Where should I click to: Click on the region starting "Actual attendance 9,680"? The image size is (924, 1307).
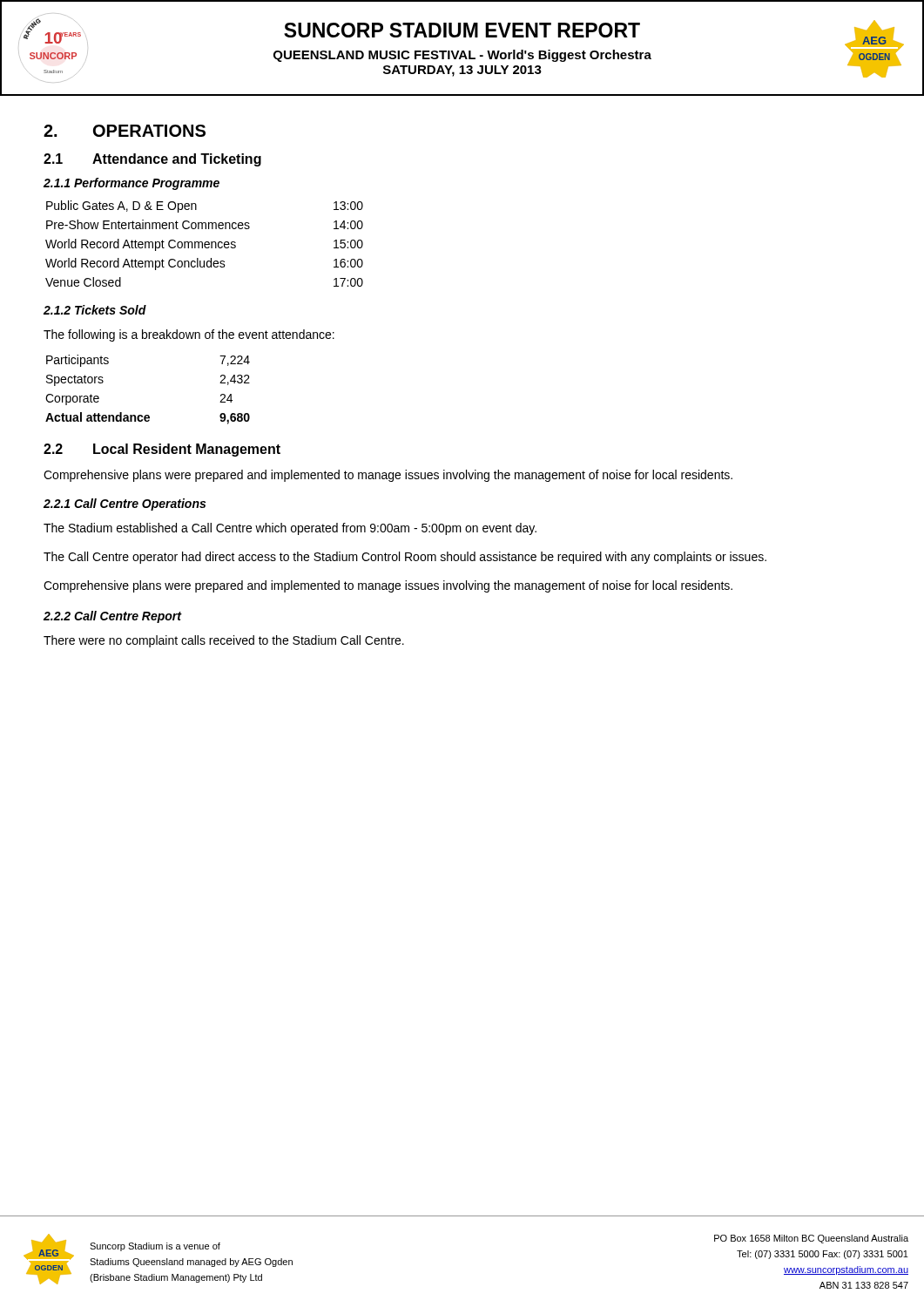(148, 417)
